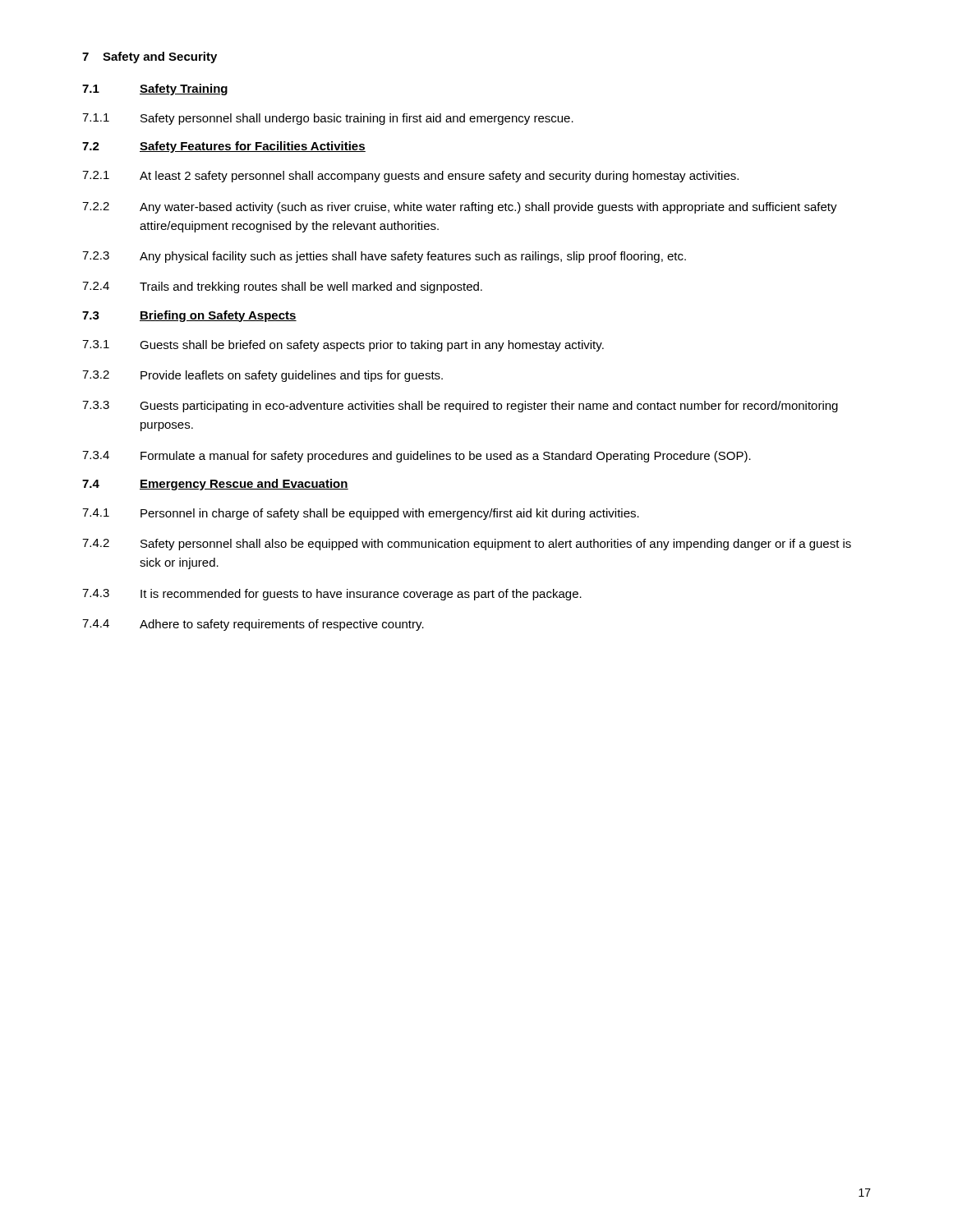Click on the block starting "7.4.1 Personnel in charge of"

point(476,513)
